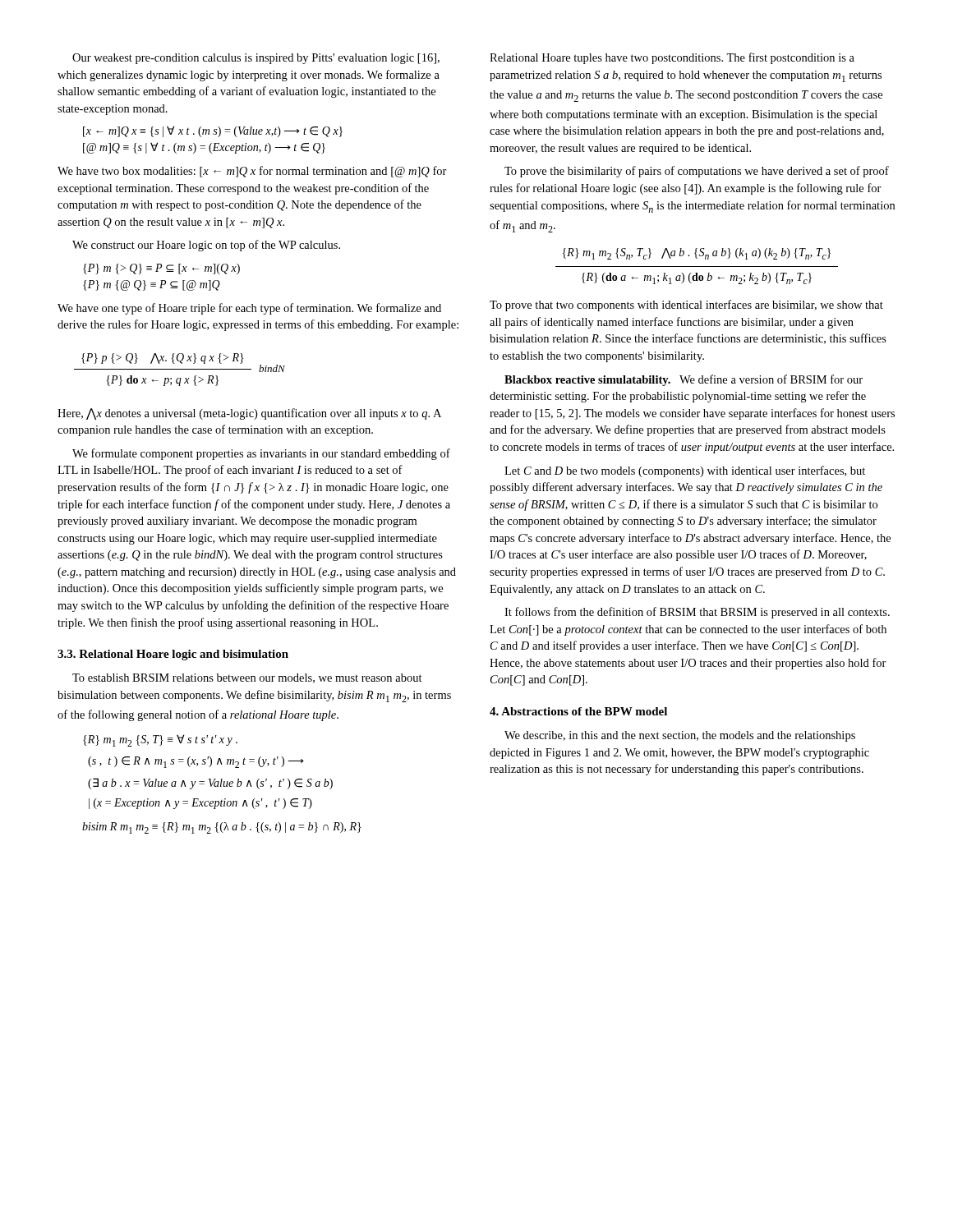
Task: Where is the passage that starts "To establish BRSIM relations"?
Action: pyautogui.click(x=260, y=697)
